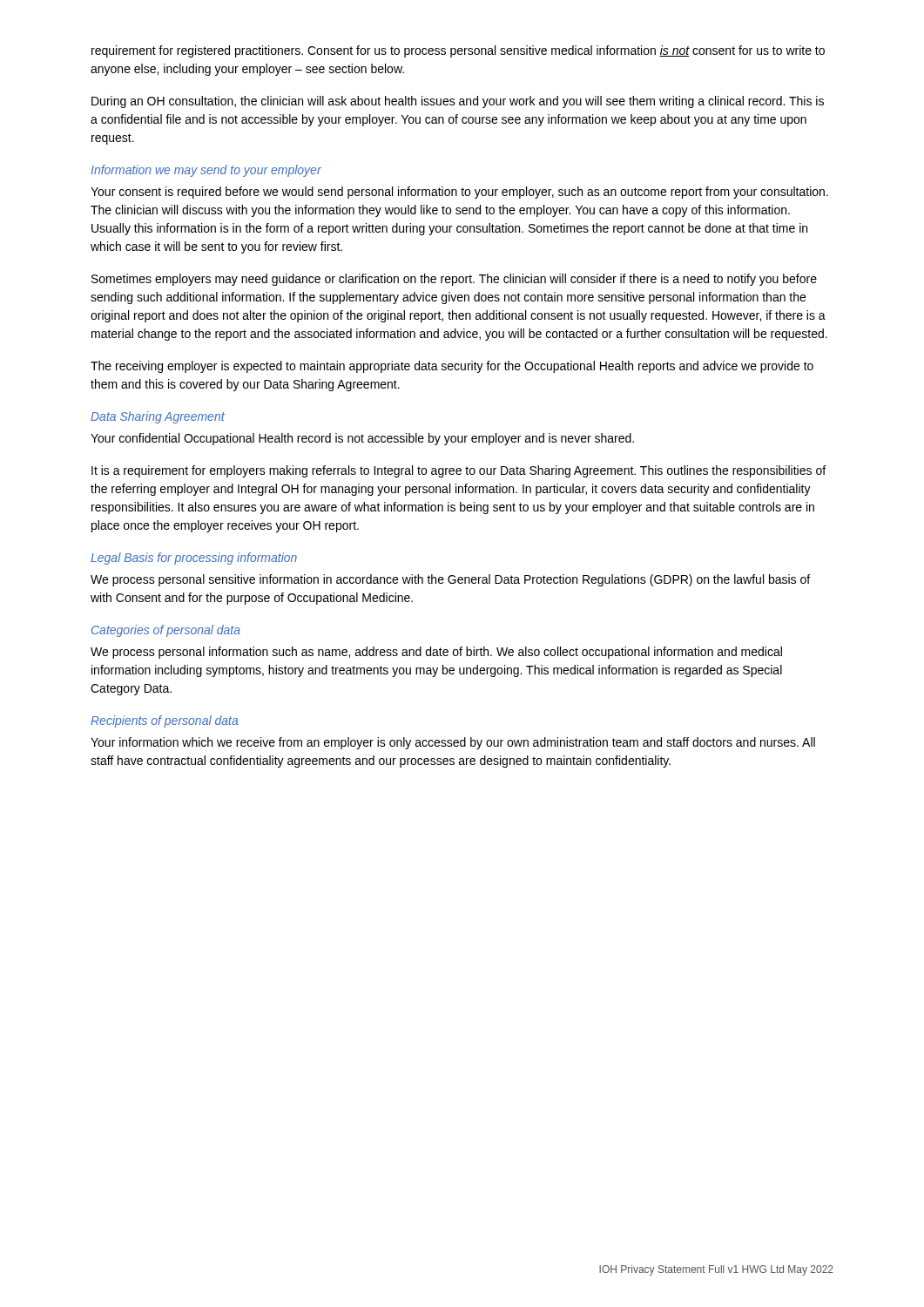Point to the block beginning "Sometimes employers may need guidance or clarification"
The image size is (924, 1307).
tap(462, 307)
